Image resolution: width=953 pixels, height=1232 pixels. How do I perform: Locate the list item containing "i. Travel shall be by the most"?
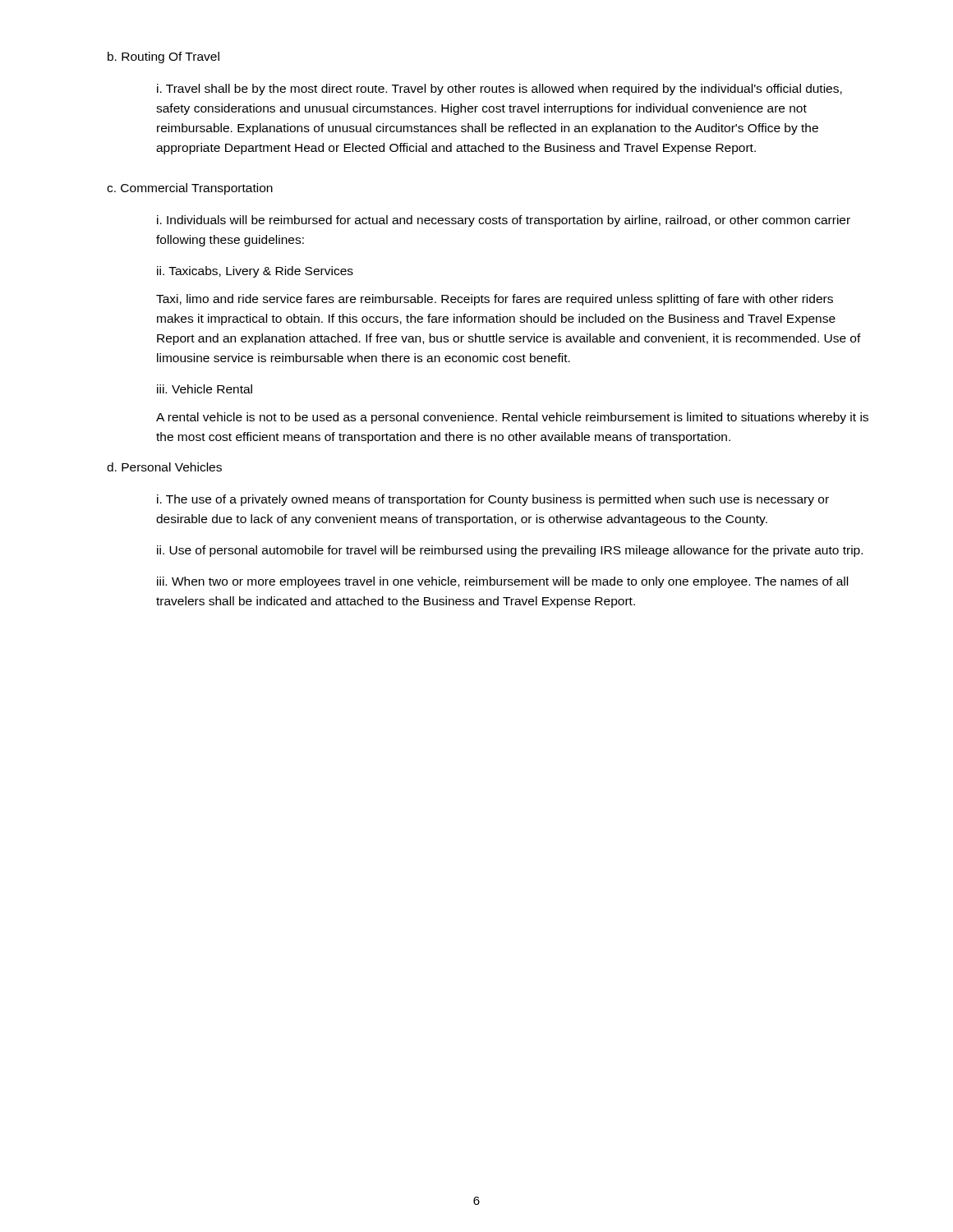tap(513, 118)
